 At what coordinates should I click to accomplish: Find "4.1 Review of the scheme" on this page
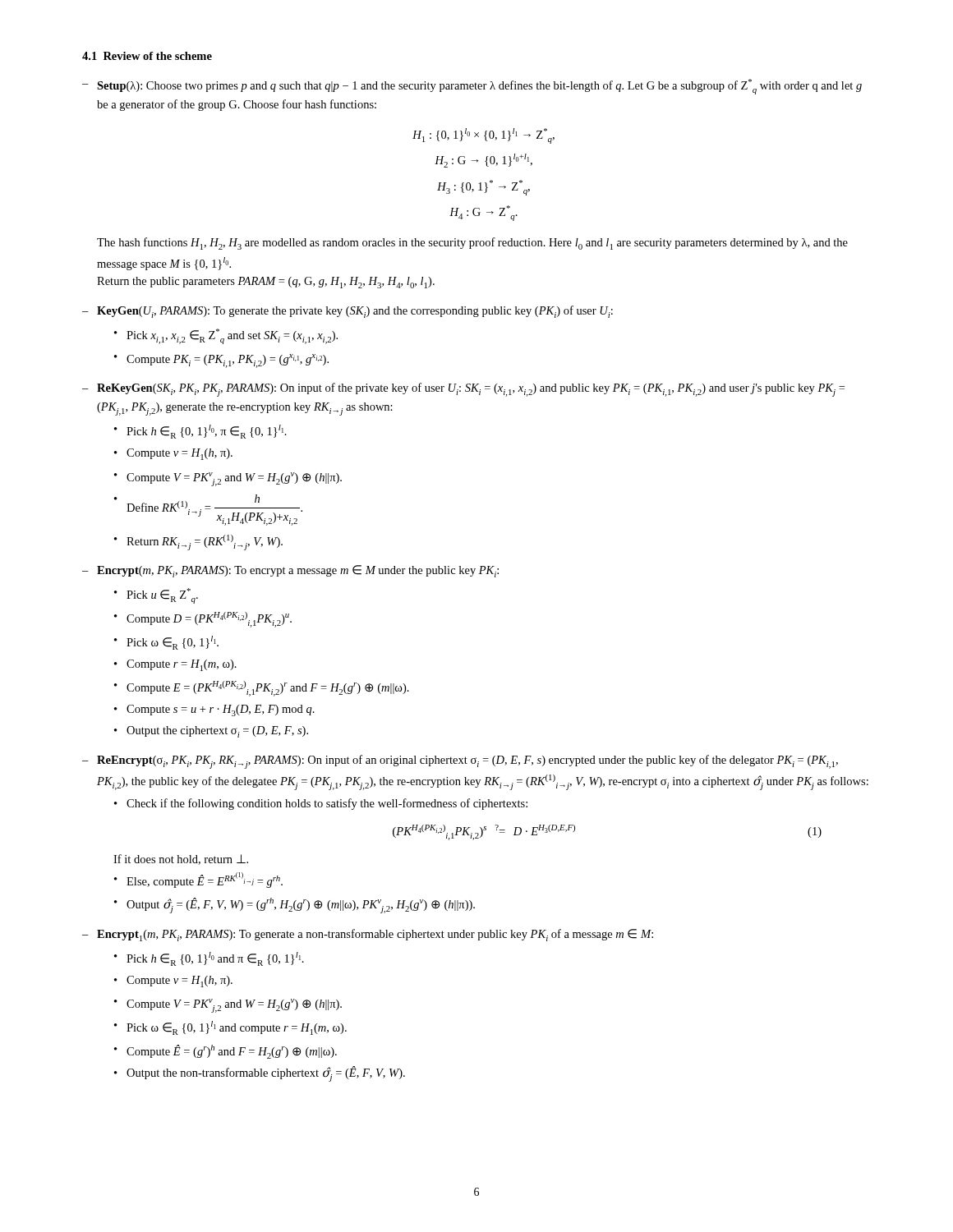tap(147, 56)
